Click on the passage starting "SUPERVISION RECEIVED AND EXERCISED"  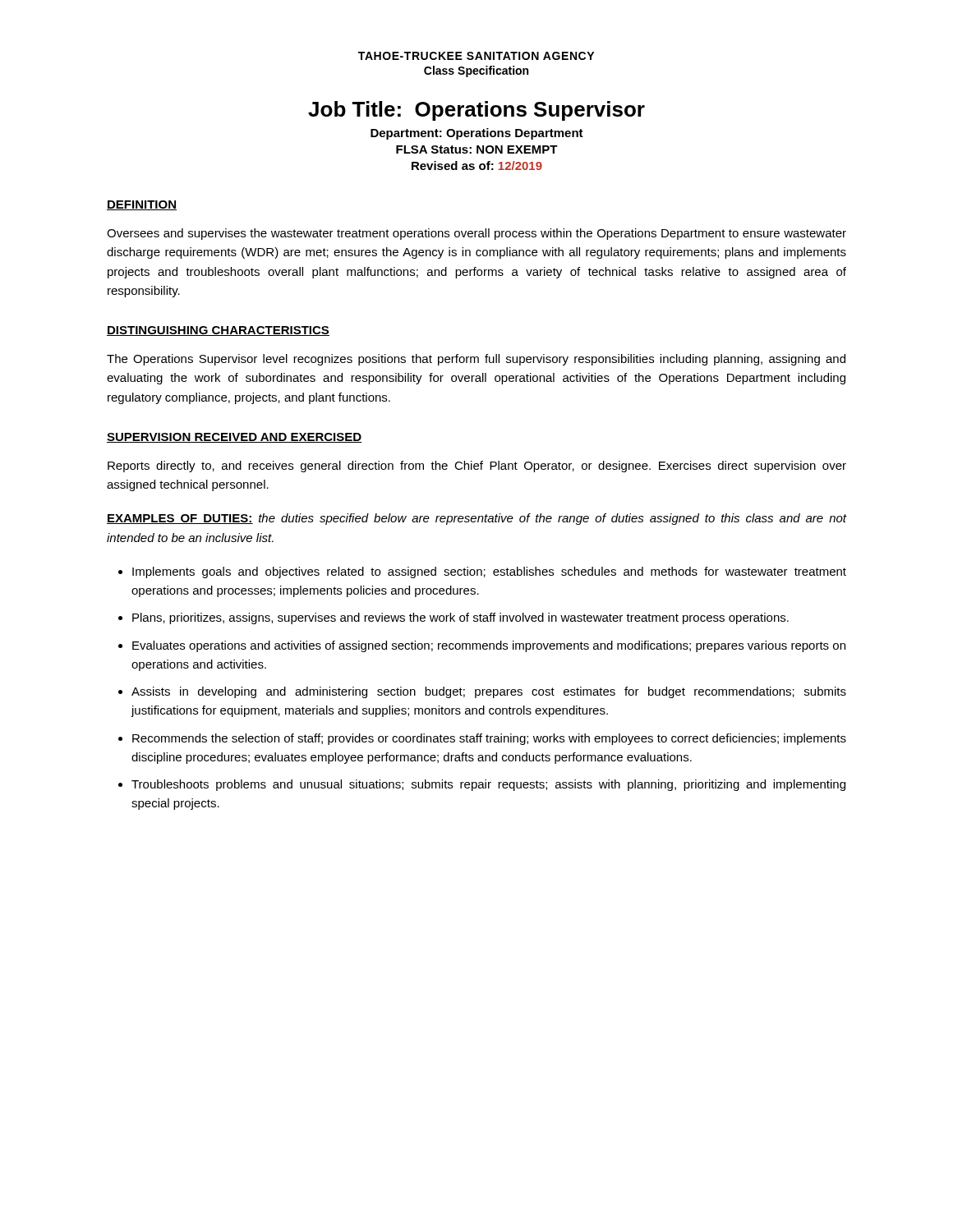(234, 438)
